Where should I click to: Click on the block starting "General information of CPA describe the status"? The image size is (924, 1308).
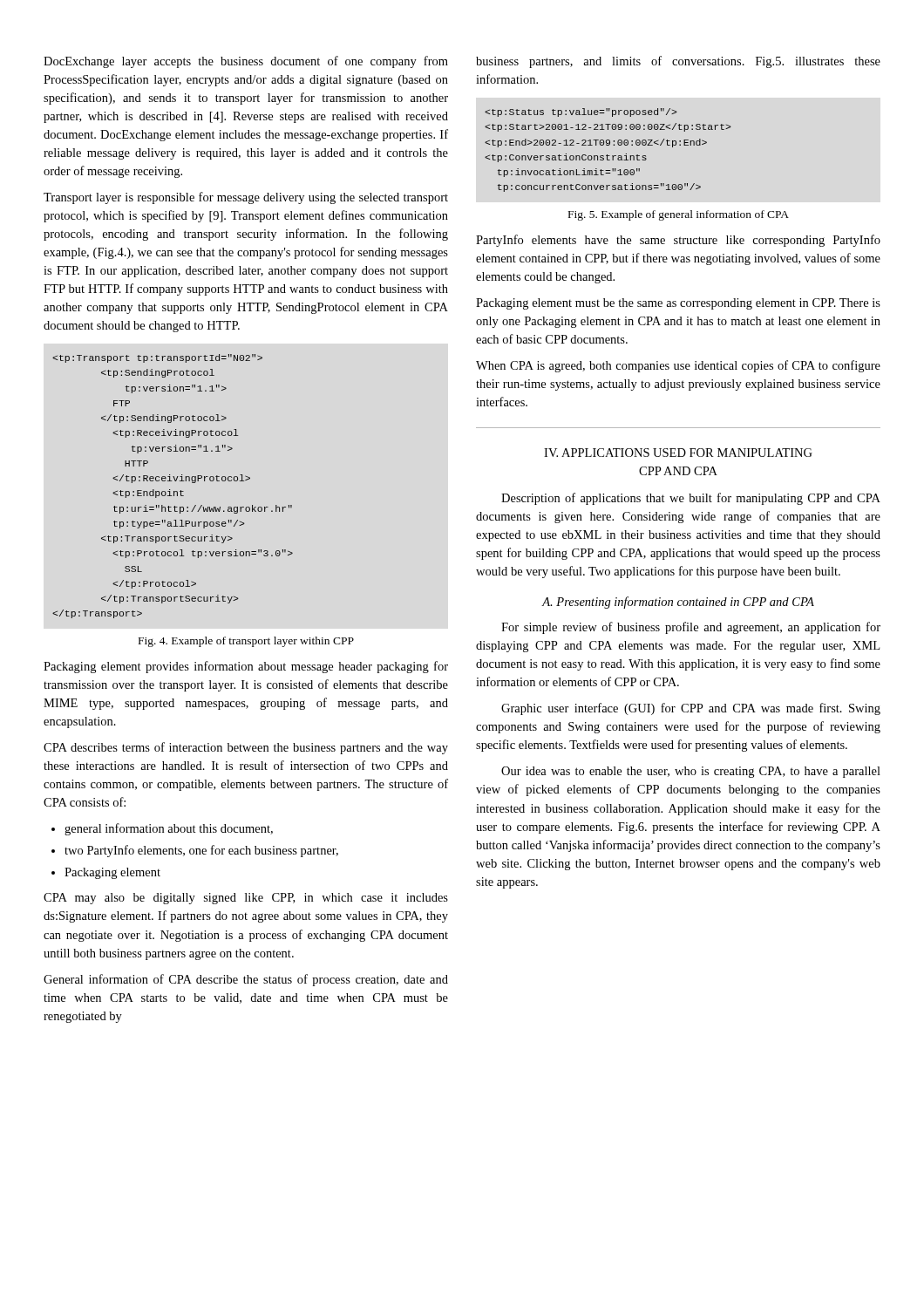[x=246, y=998]
